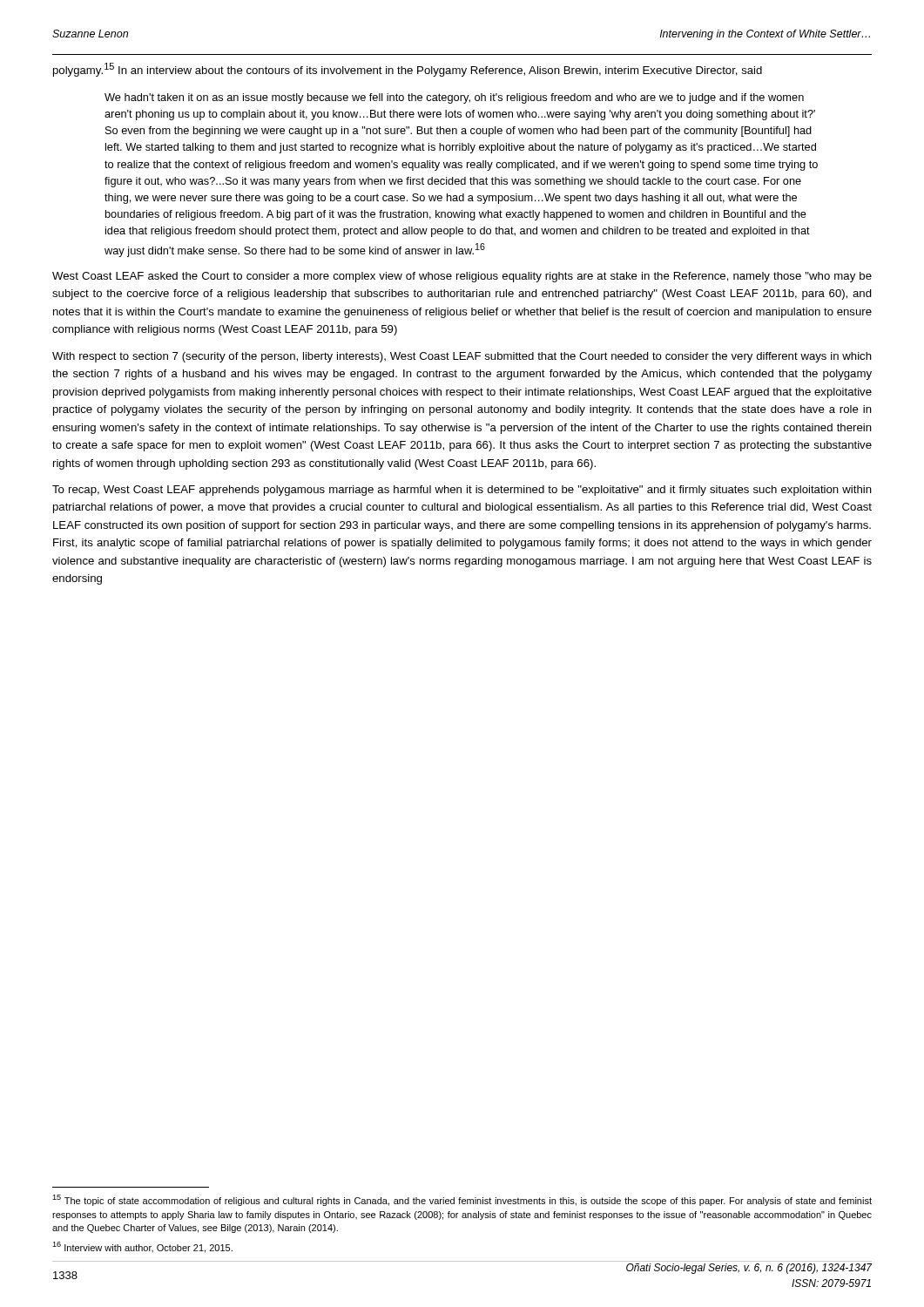Click on the text block starting "We hadn't taken it on"
This screenshot has height=1307, width=924.
click(x=461, y=174)
